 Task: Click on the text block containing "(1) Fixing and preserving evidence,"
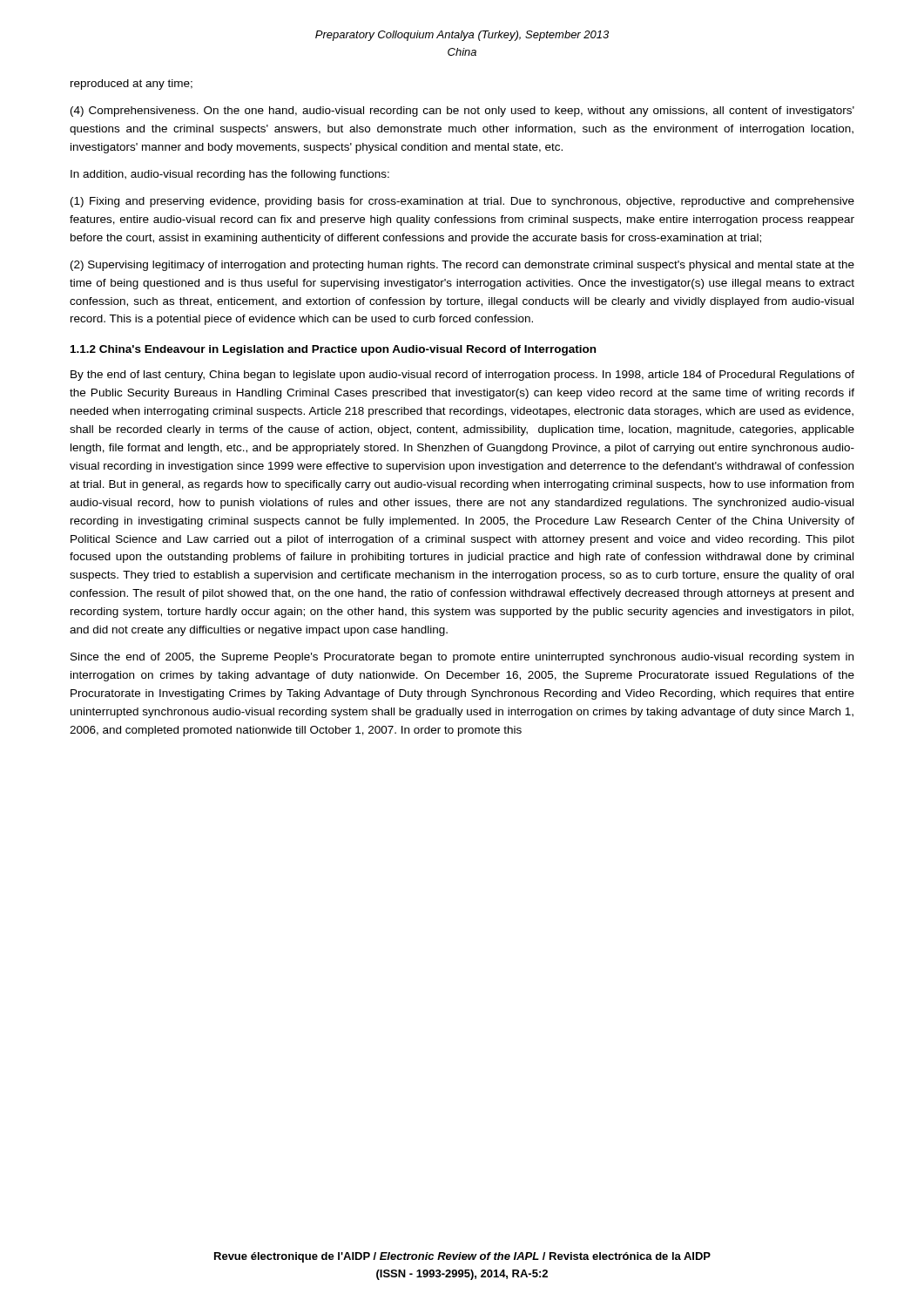462,219
